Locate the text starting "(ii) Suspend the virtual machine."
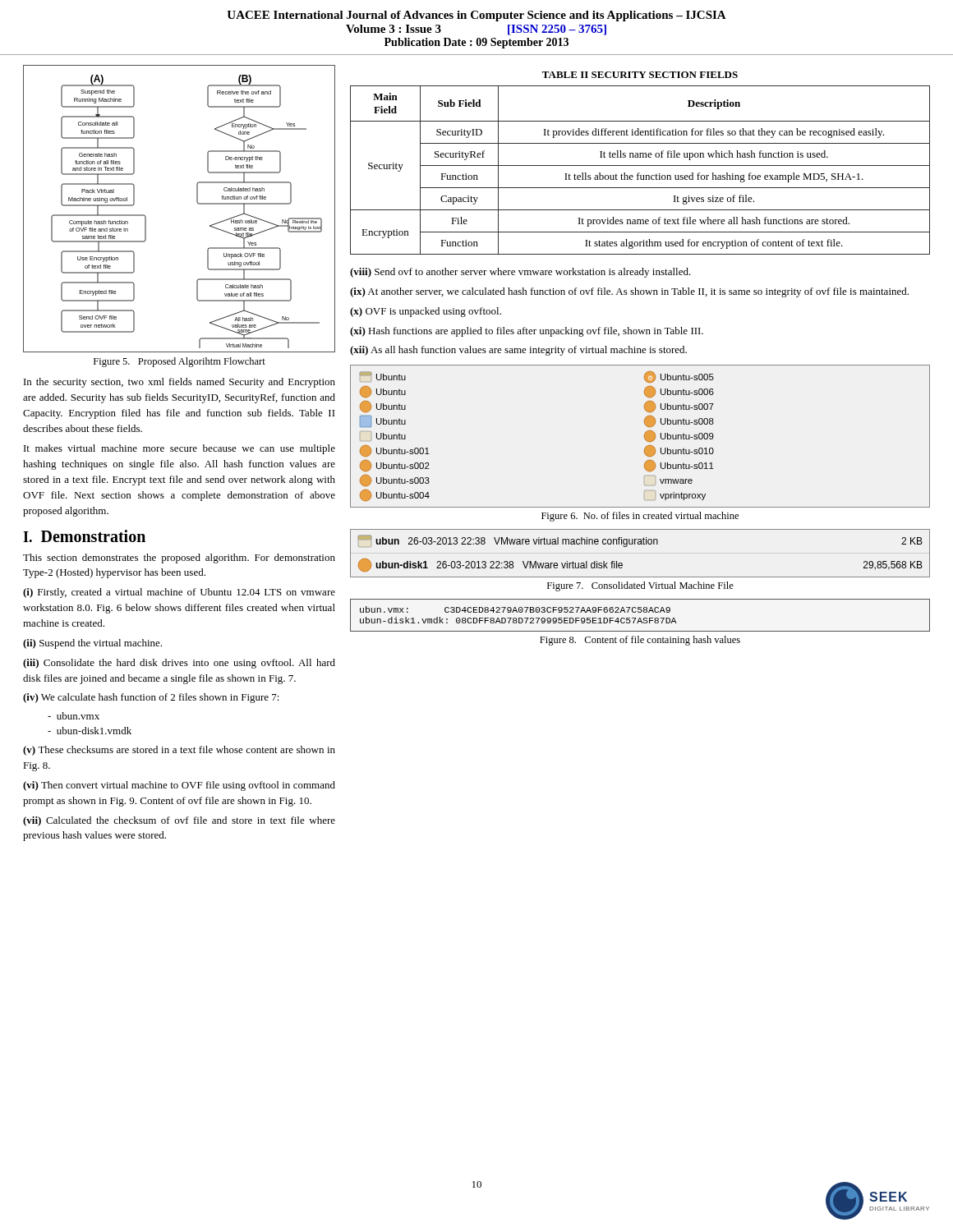This screenshot has width=953, height=1232. click(93, 642)
